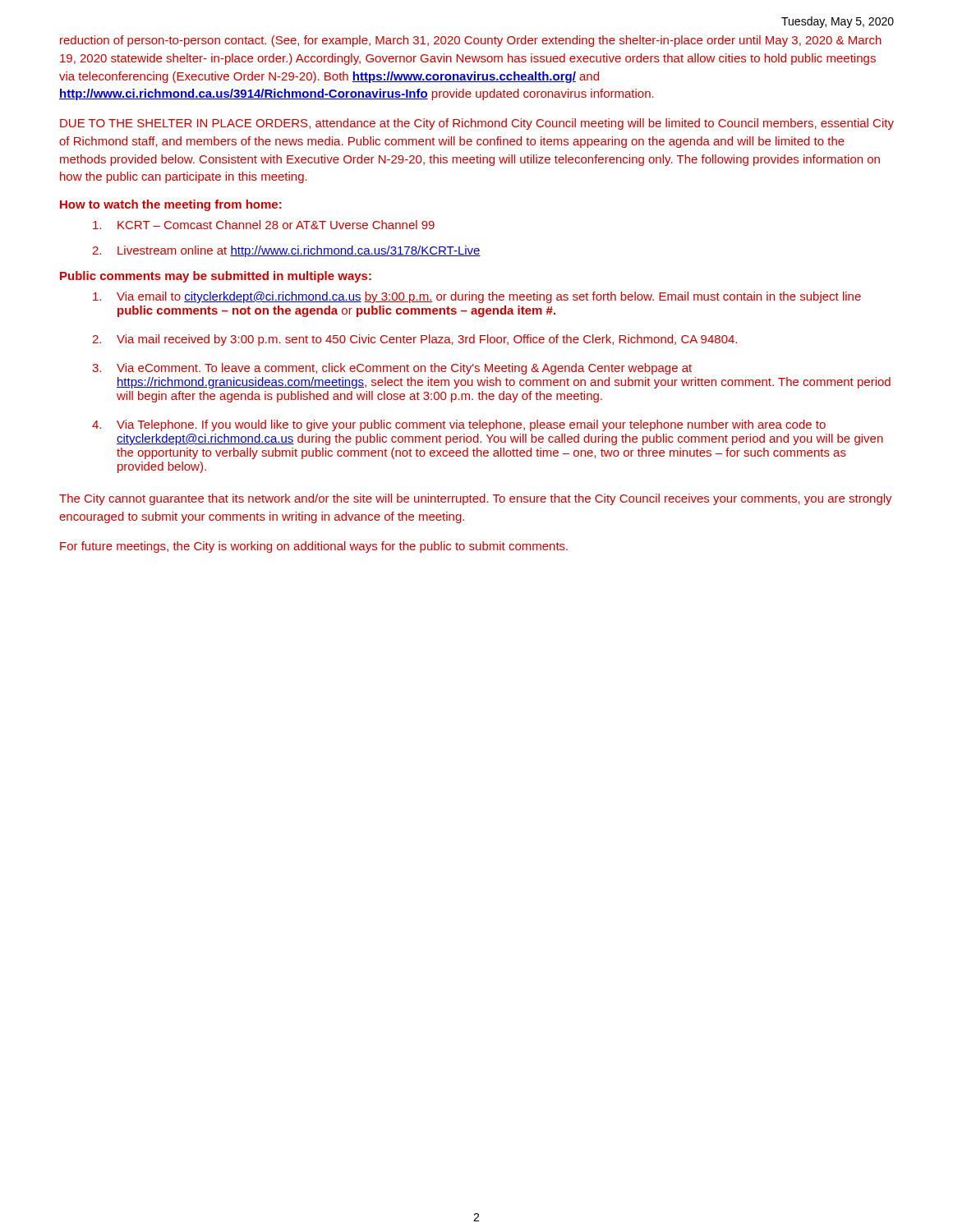Navigate to the text block starting "2. Livestream online at http://www.ci.richmond.ca.us/3178/KCRT-Live"
This screenshot has width=953, height=1232.
pos(286,251)
